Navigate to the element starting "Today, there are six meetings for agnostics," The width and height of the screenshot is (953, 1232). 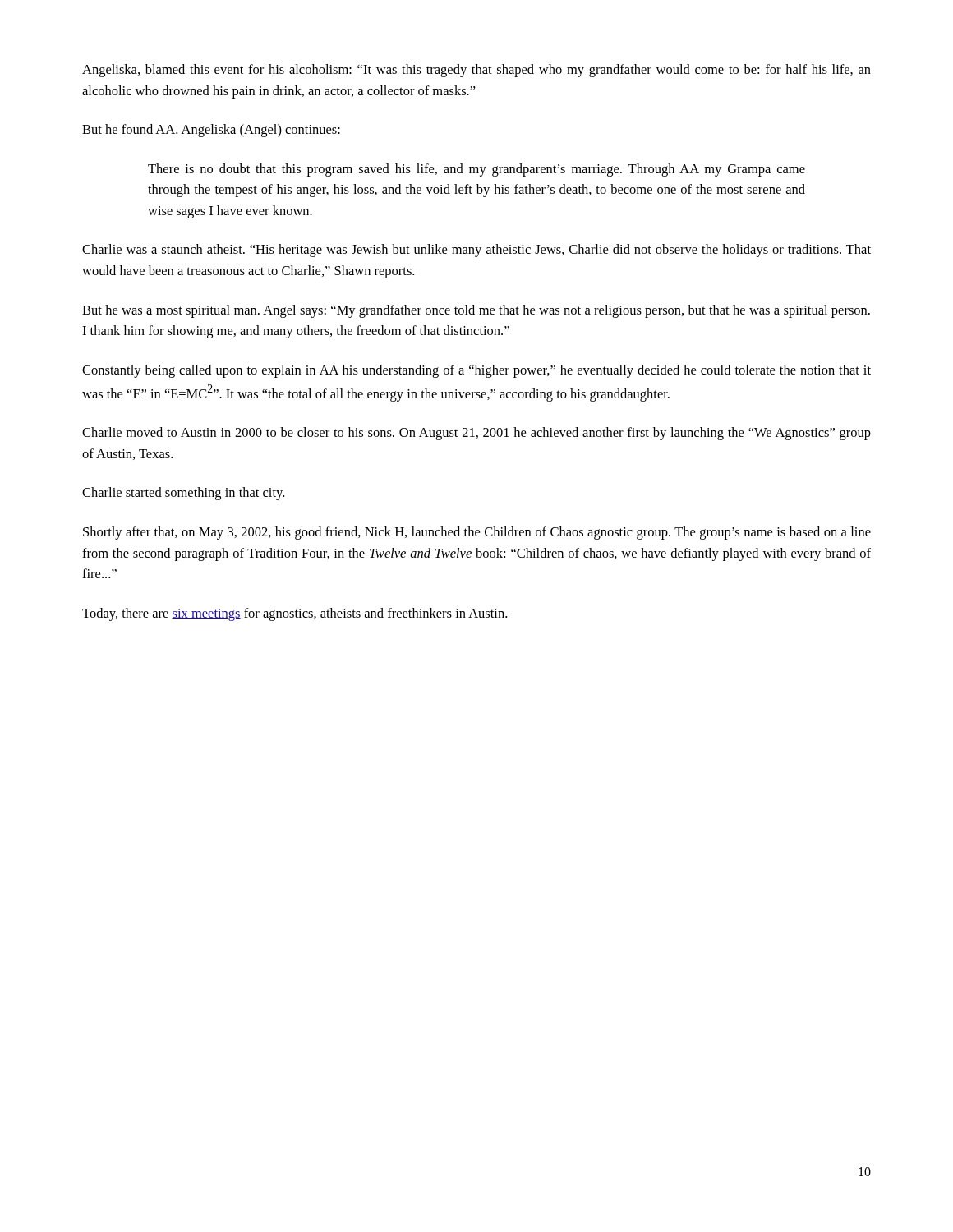(x=295, y=613)
